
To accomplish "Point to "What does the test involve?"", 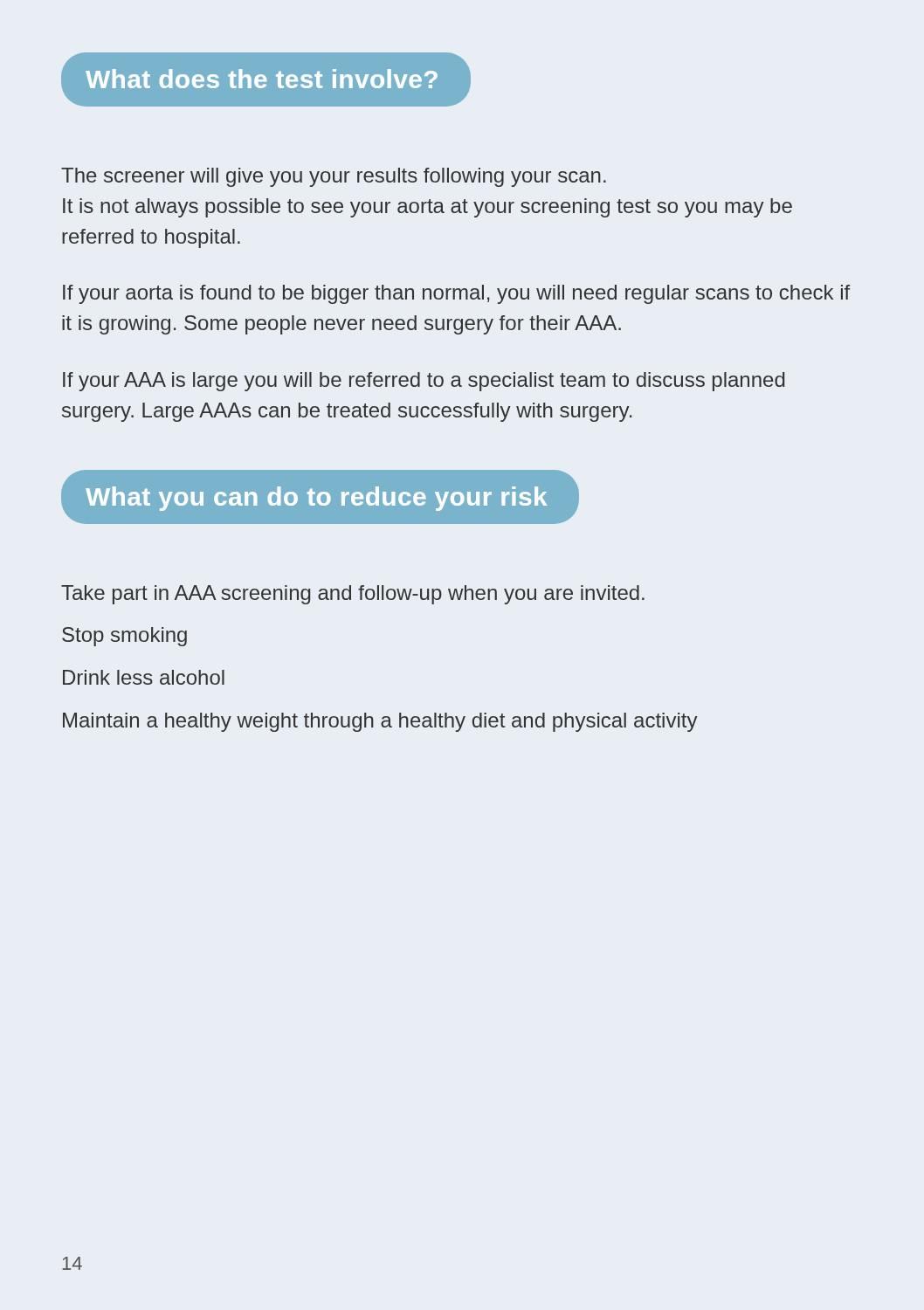I will [266, 79].
